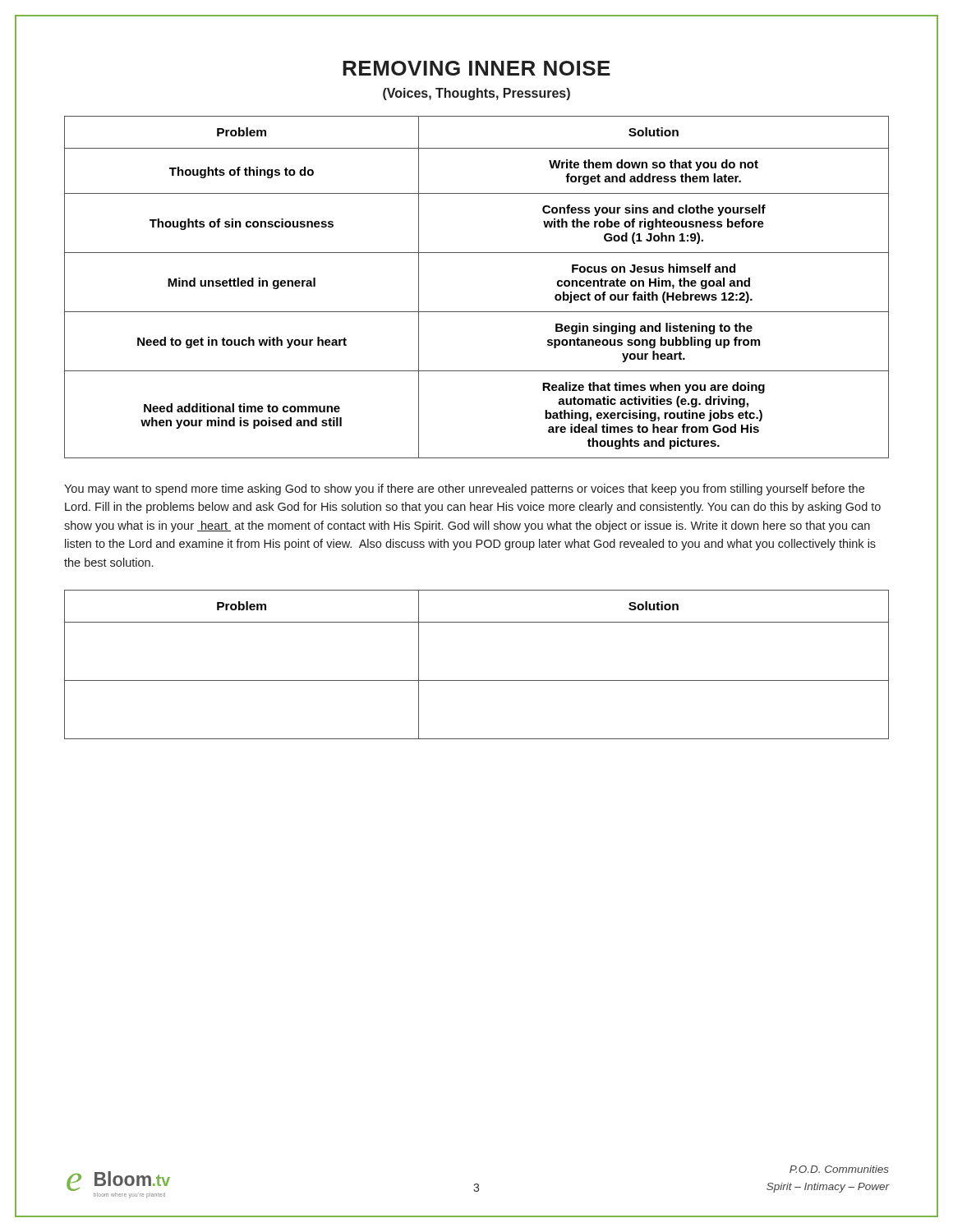
Task: Point to the title beginning "REMOVING INNER NOISE (Voices,"
Action: [x=476, y=78]
